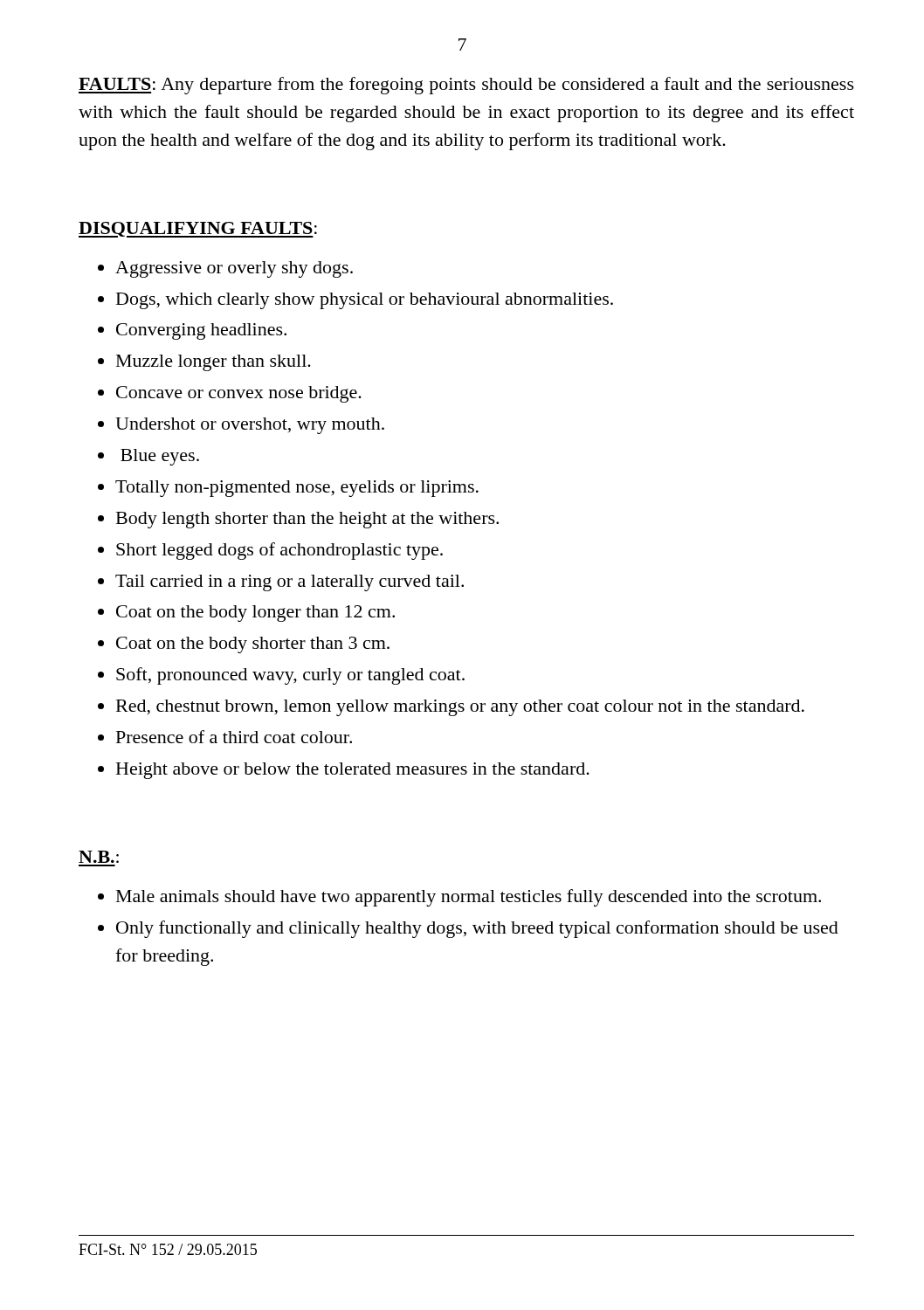
Task: Locate the text block starting "Male animals should have two apparently normal testicles"
Action: point(469,895)
